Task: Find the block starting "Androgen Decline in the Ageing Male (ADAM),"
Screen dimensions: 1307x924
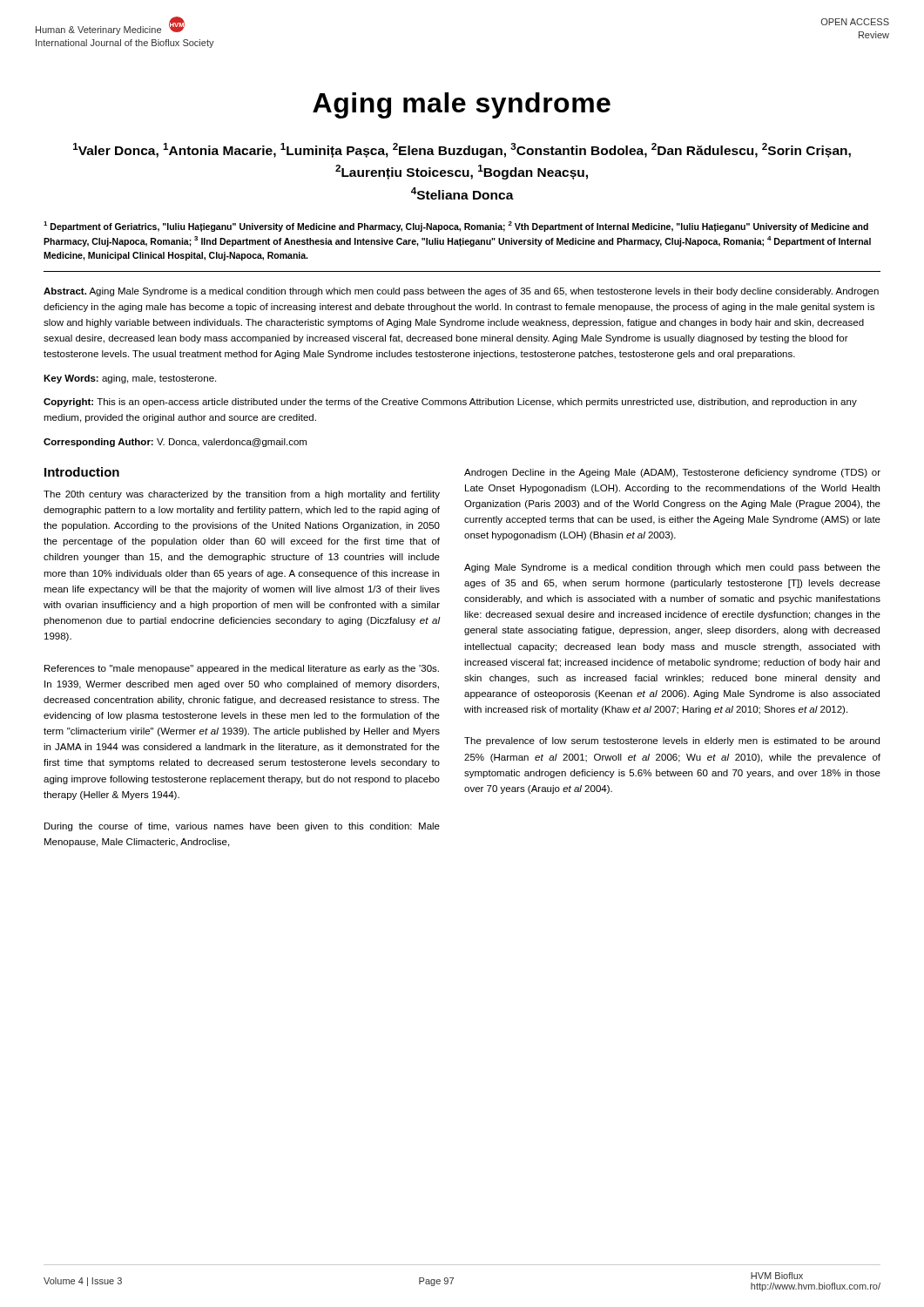Action: (672, 630)
